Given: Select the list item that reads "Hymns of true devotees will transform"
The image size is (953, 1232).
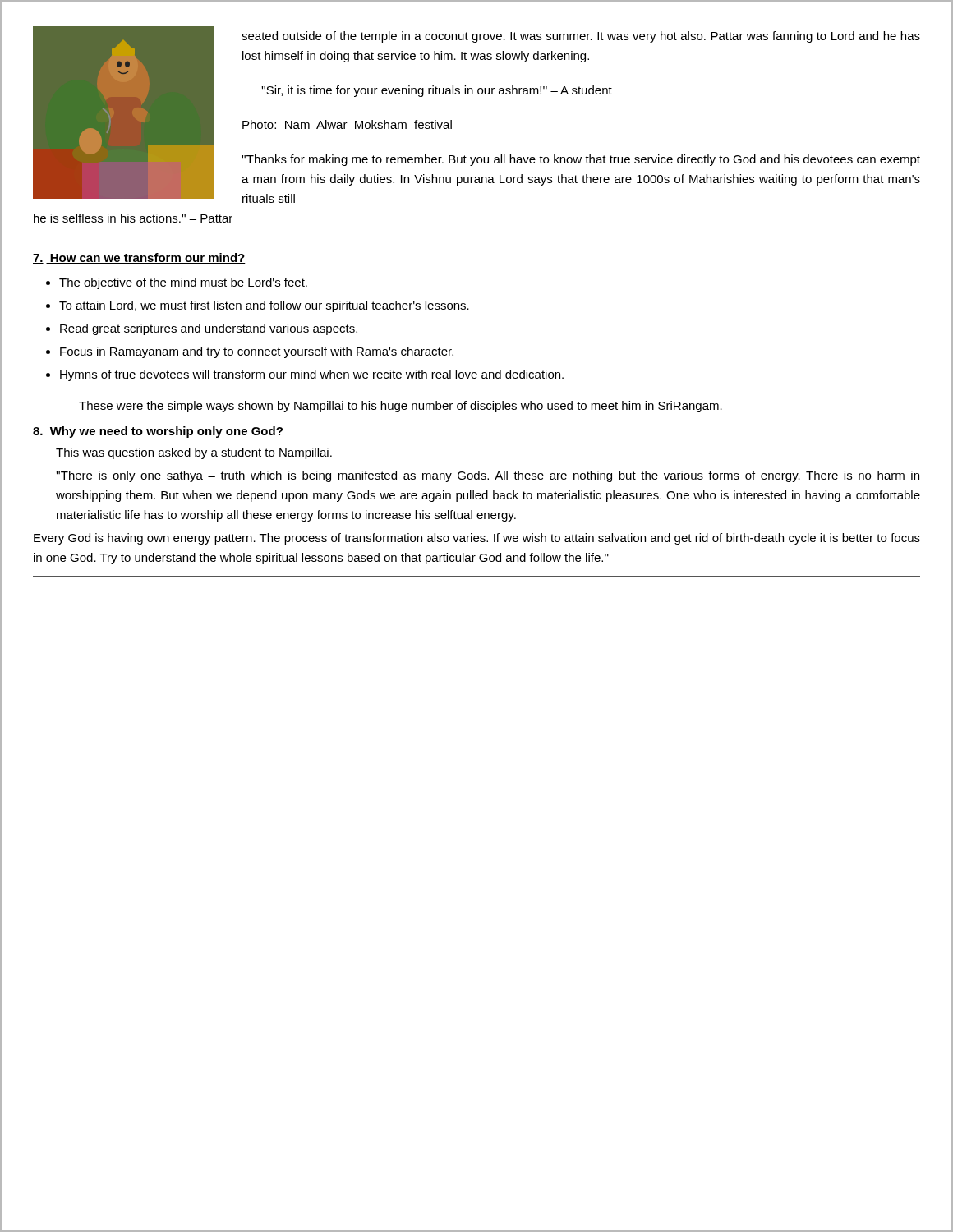Looking at the screenshot, I should [312, 374].
